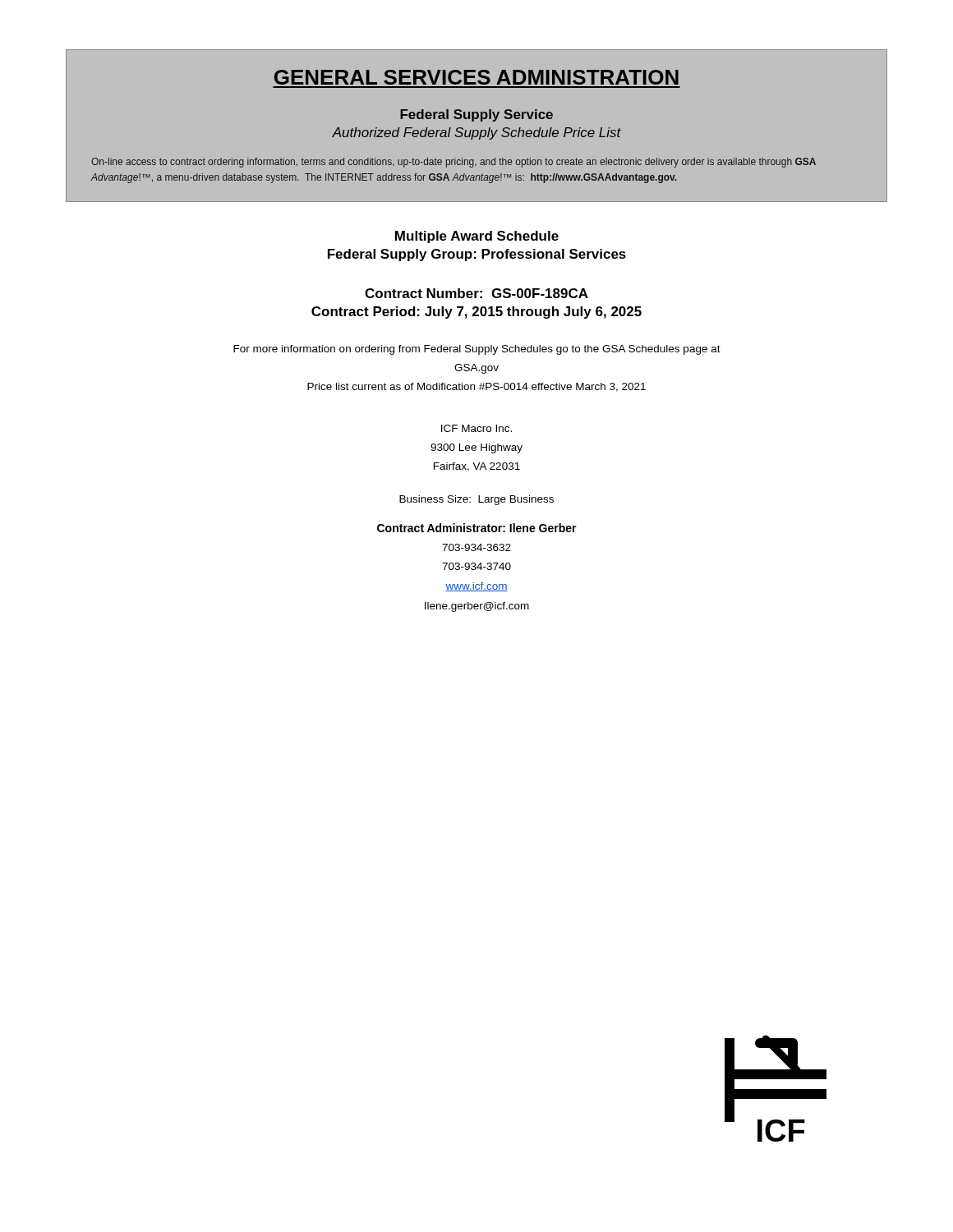The height and width of the screenshot is (1232, 953).
Task: Click on the logo
Action: (x=781, y=1092)
